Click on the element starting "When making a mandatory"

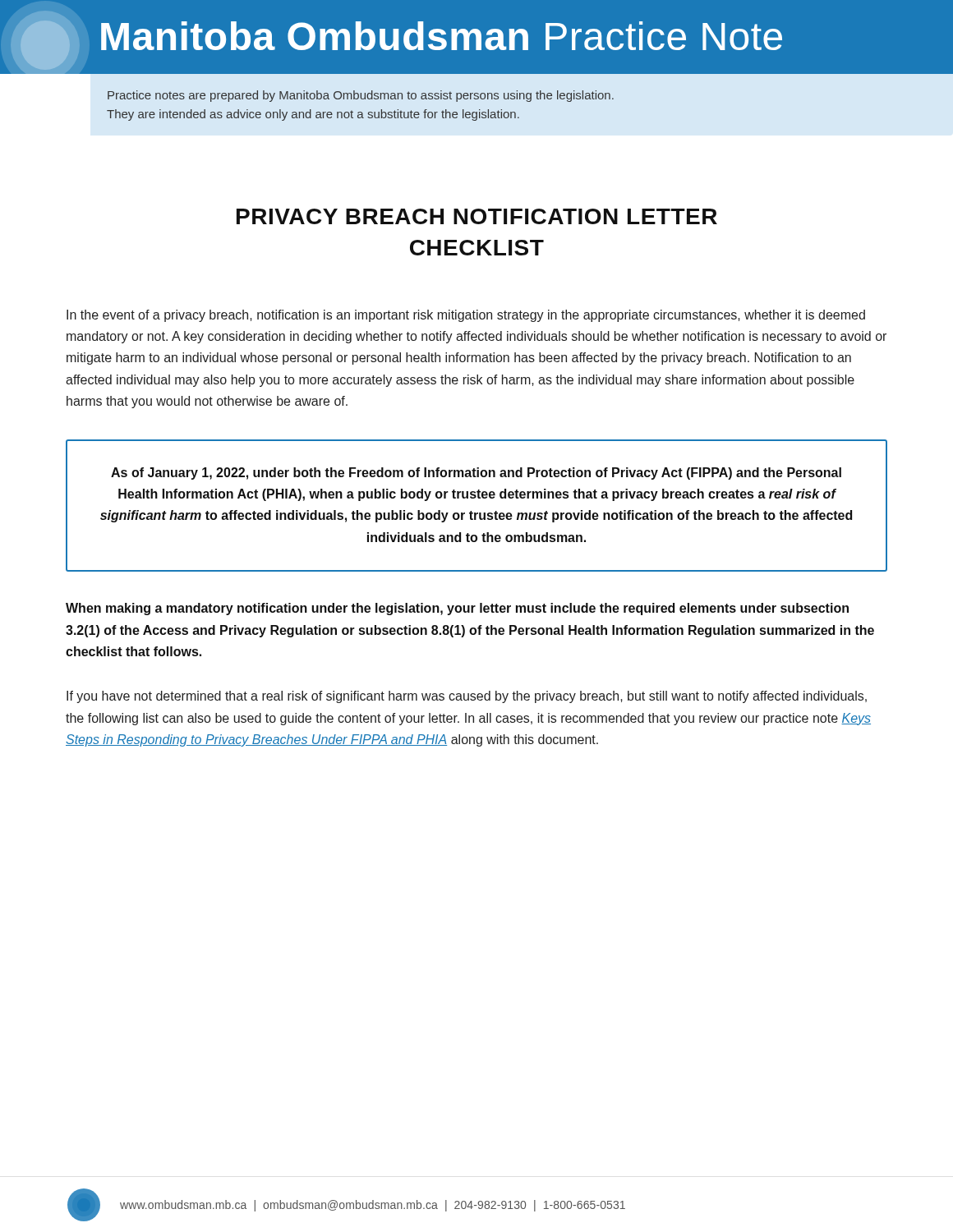[x=470, y=630]
